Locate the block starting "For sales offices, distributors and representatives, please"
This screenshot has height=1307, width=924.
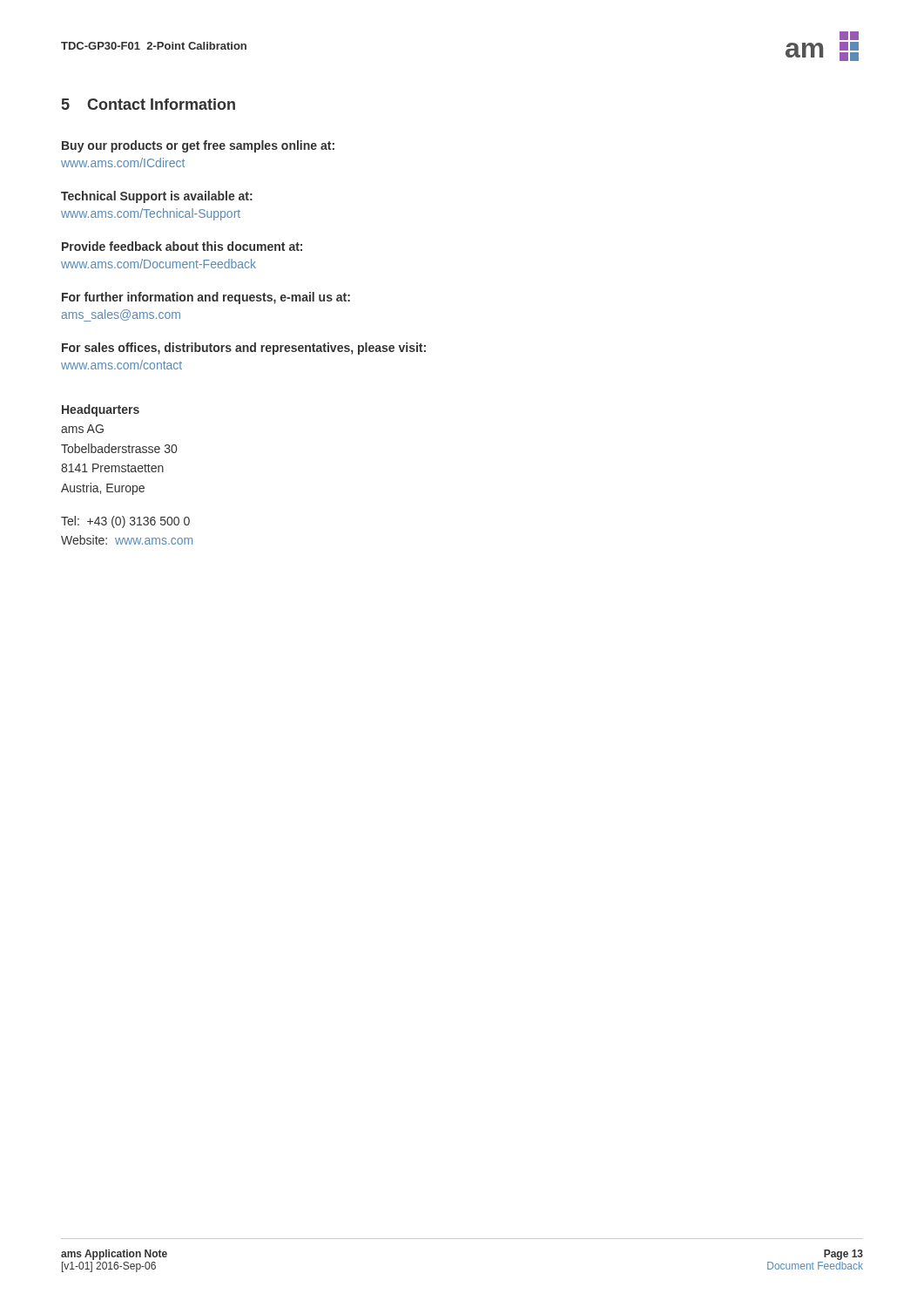(244, 349)
